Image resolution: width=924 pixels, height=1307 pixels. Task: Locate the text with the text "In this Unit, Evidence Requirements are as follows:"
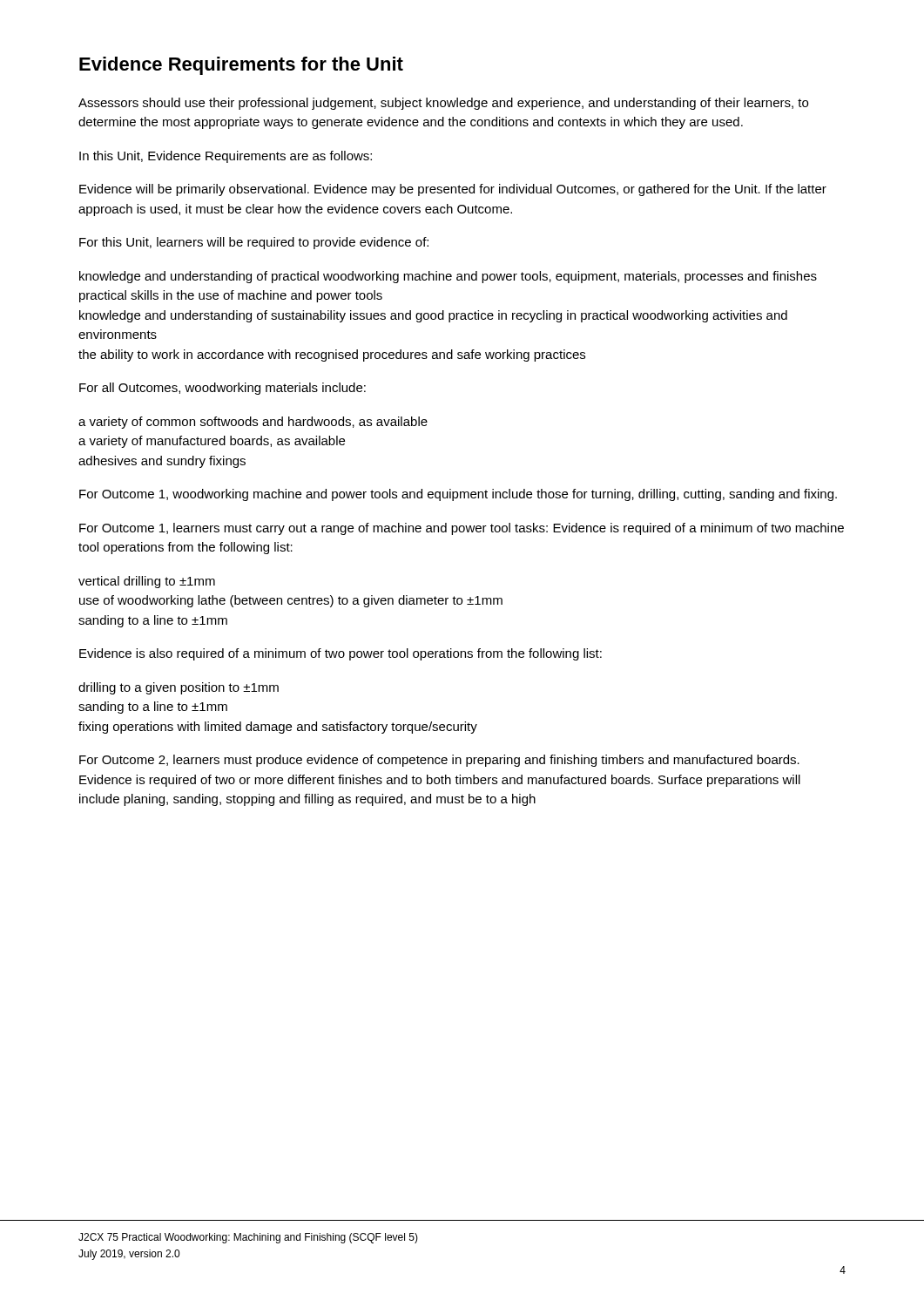coord(226,155)
